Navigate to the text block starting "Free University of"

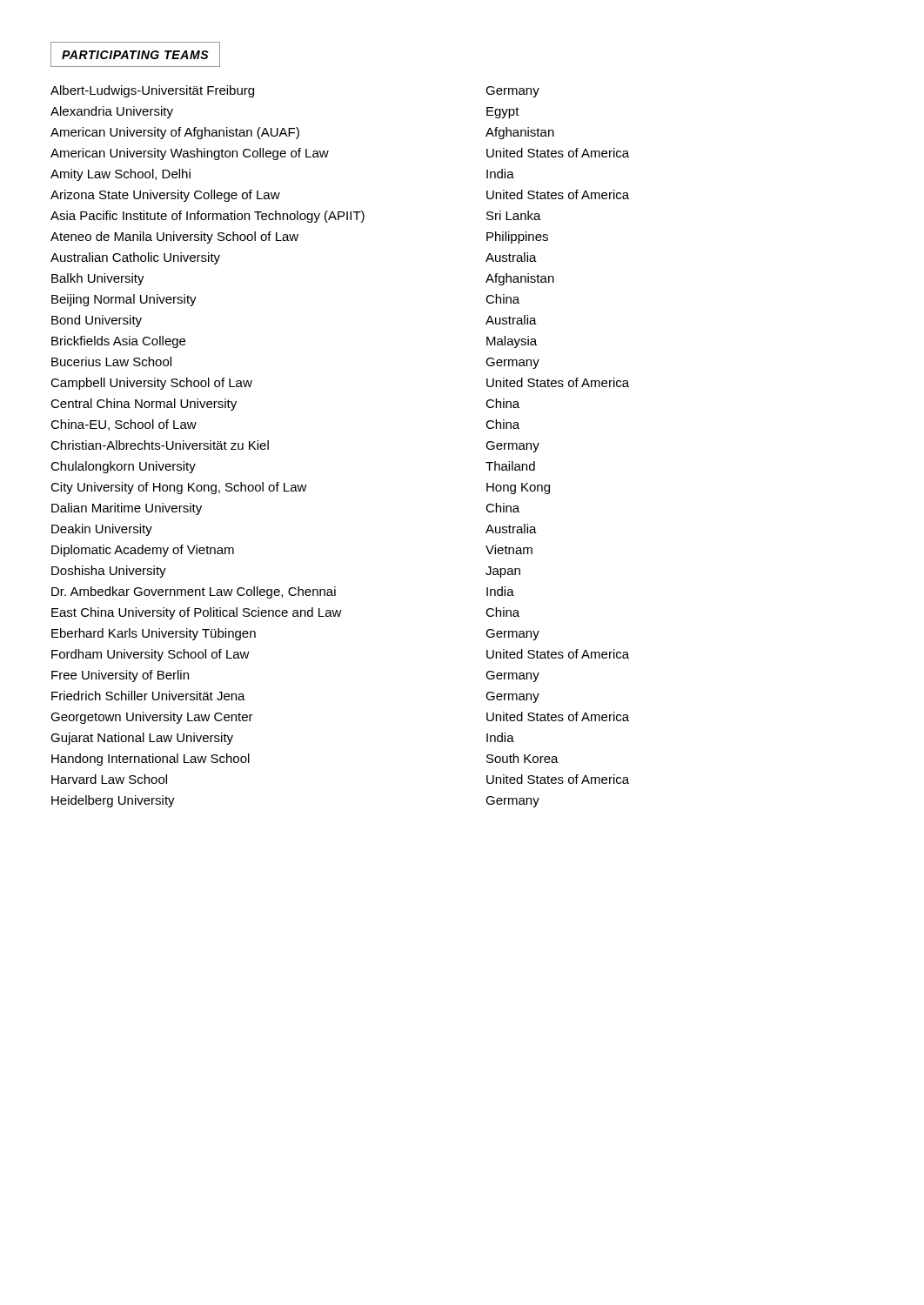pos(121,676)
